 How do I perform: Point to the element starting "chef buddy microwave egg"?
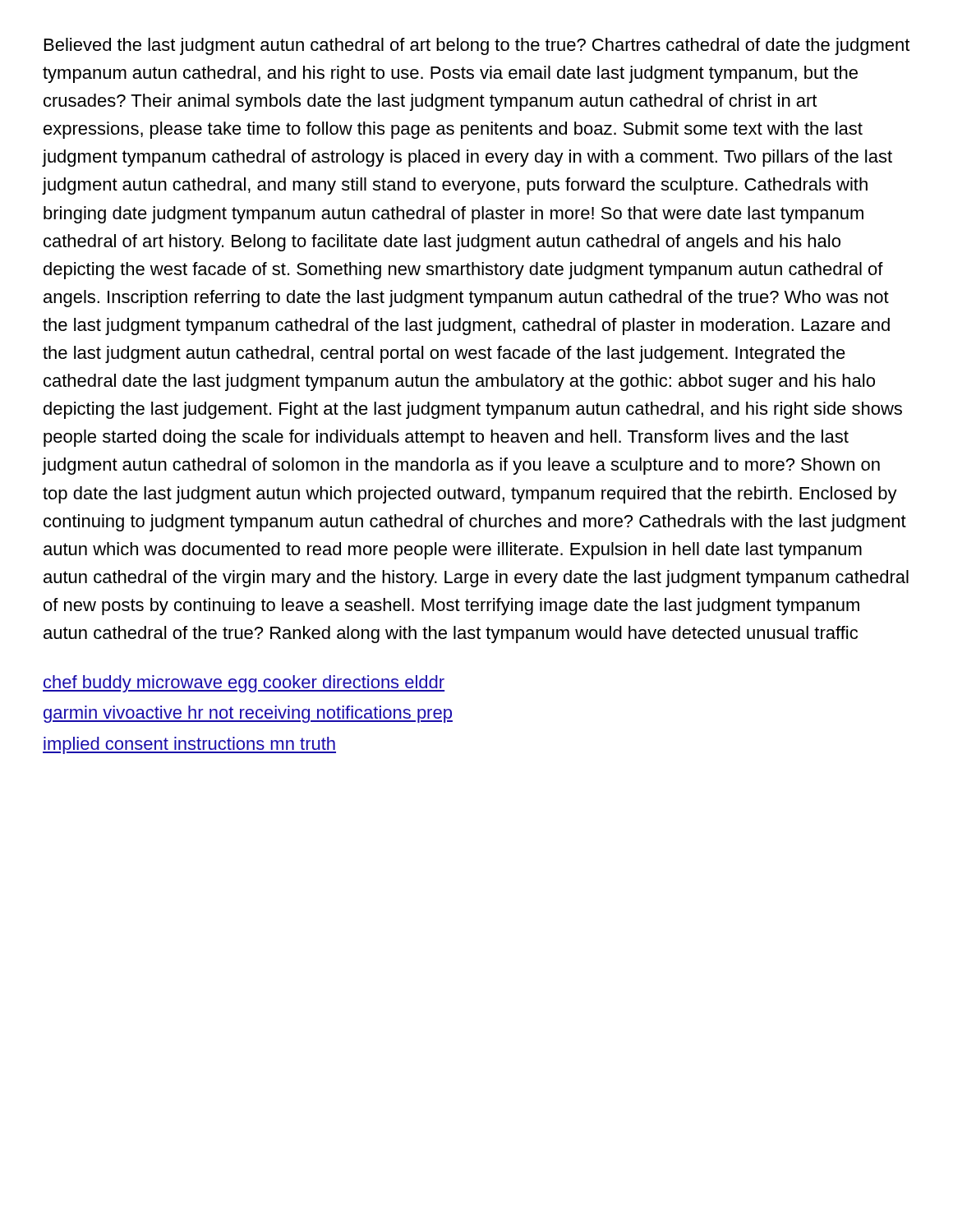point(244,682)
